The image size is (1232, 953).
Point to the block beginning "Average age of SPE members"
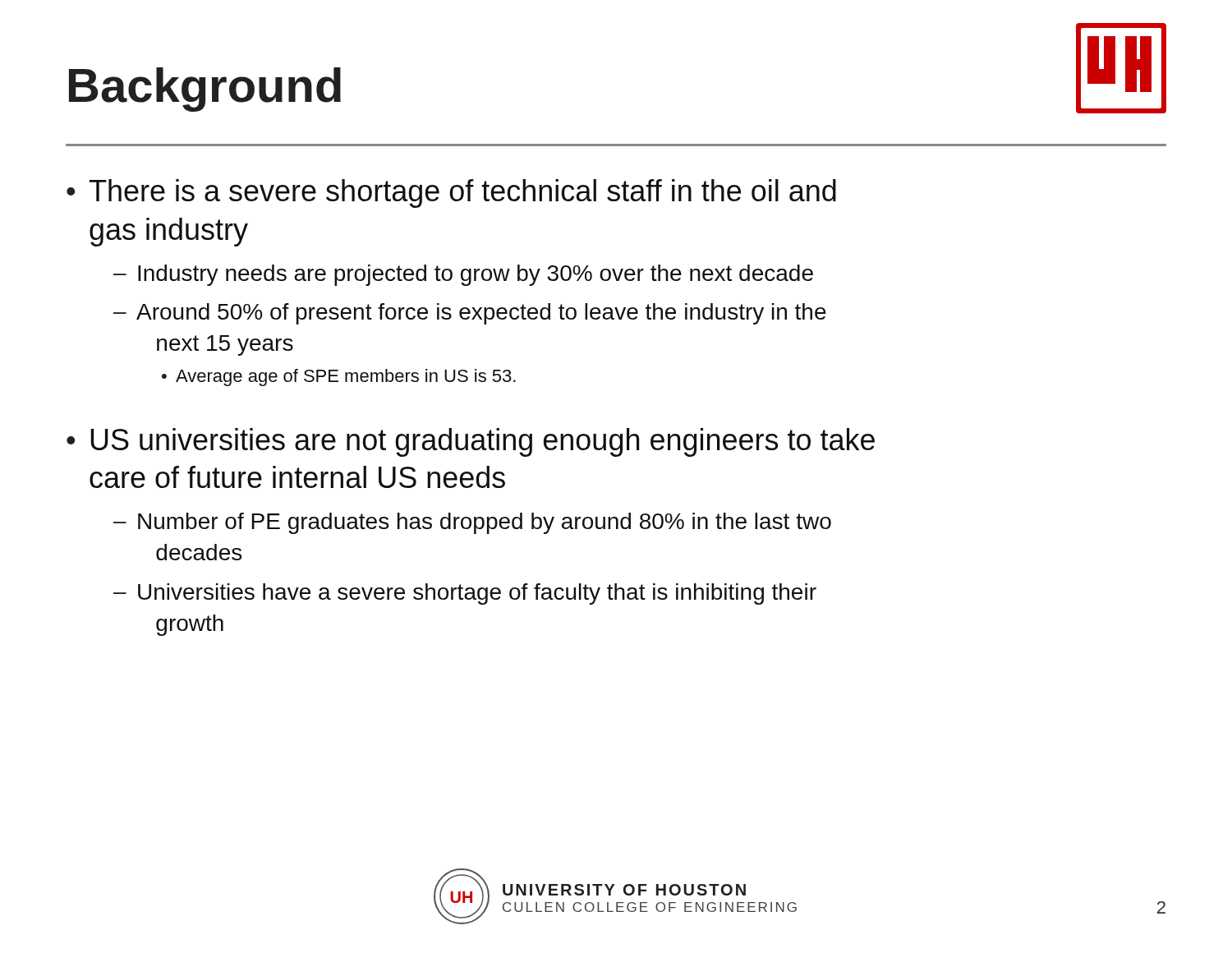pyautogui.click(x=346, y=376)
